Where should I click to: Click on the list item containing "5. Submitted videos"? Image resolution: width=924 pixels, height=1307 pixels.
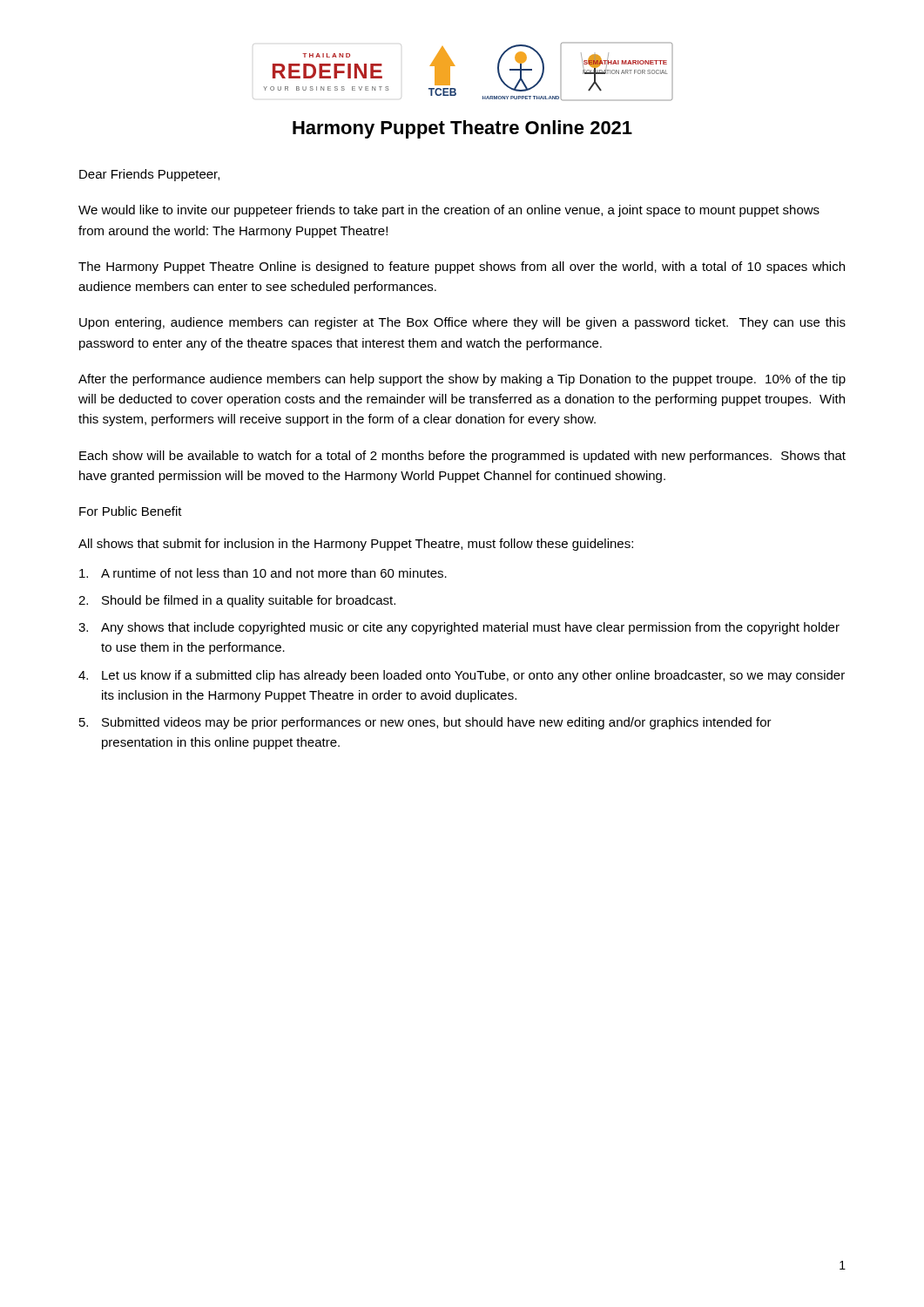click(462, 732)
